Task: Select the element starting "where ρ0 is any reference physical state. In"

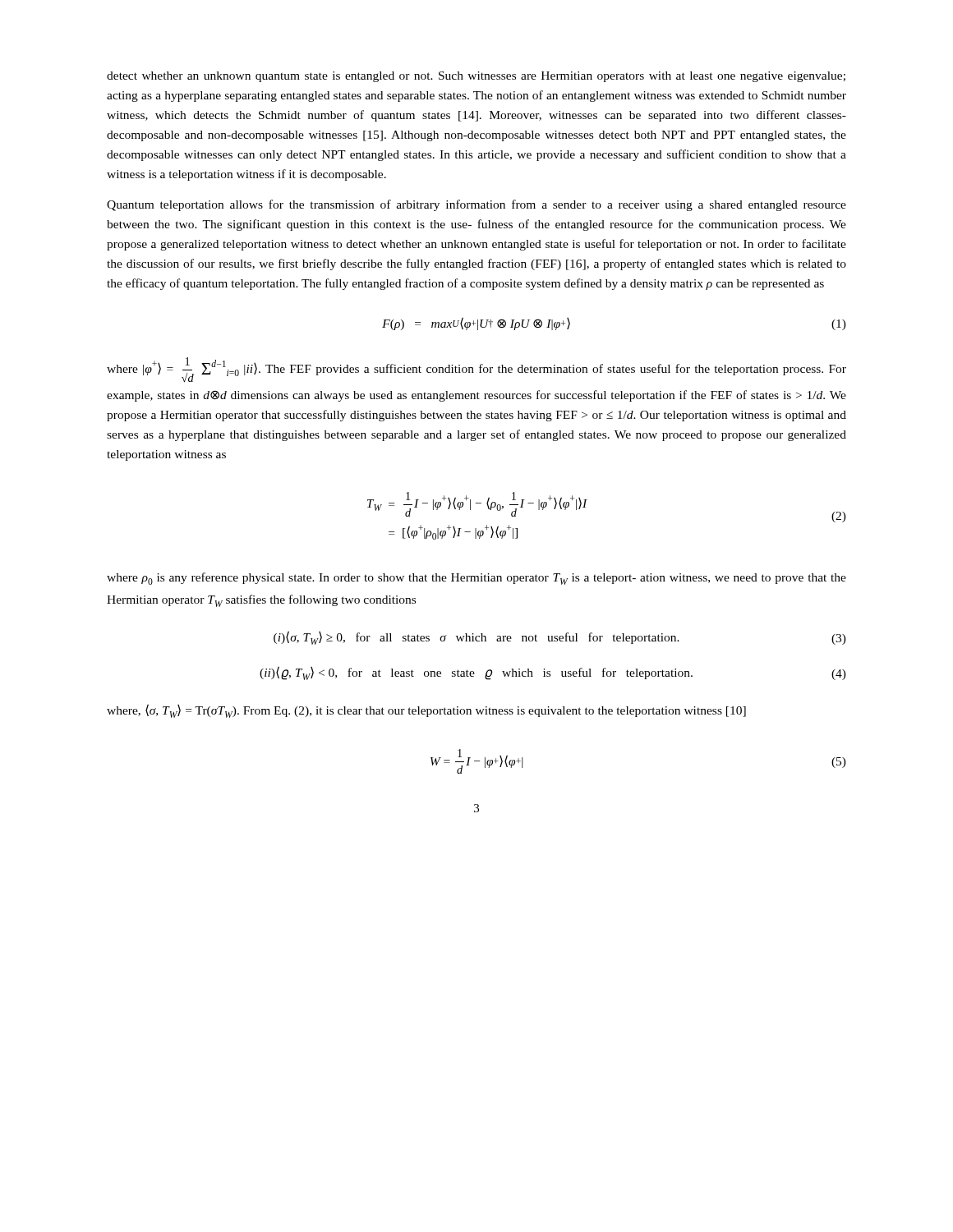Action: pos(476,589)
